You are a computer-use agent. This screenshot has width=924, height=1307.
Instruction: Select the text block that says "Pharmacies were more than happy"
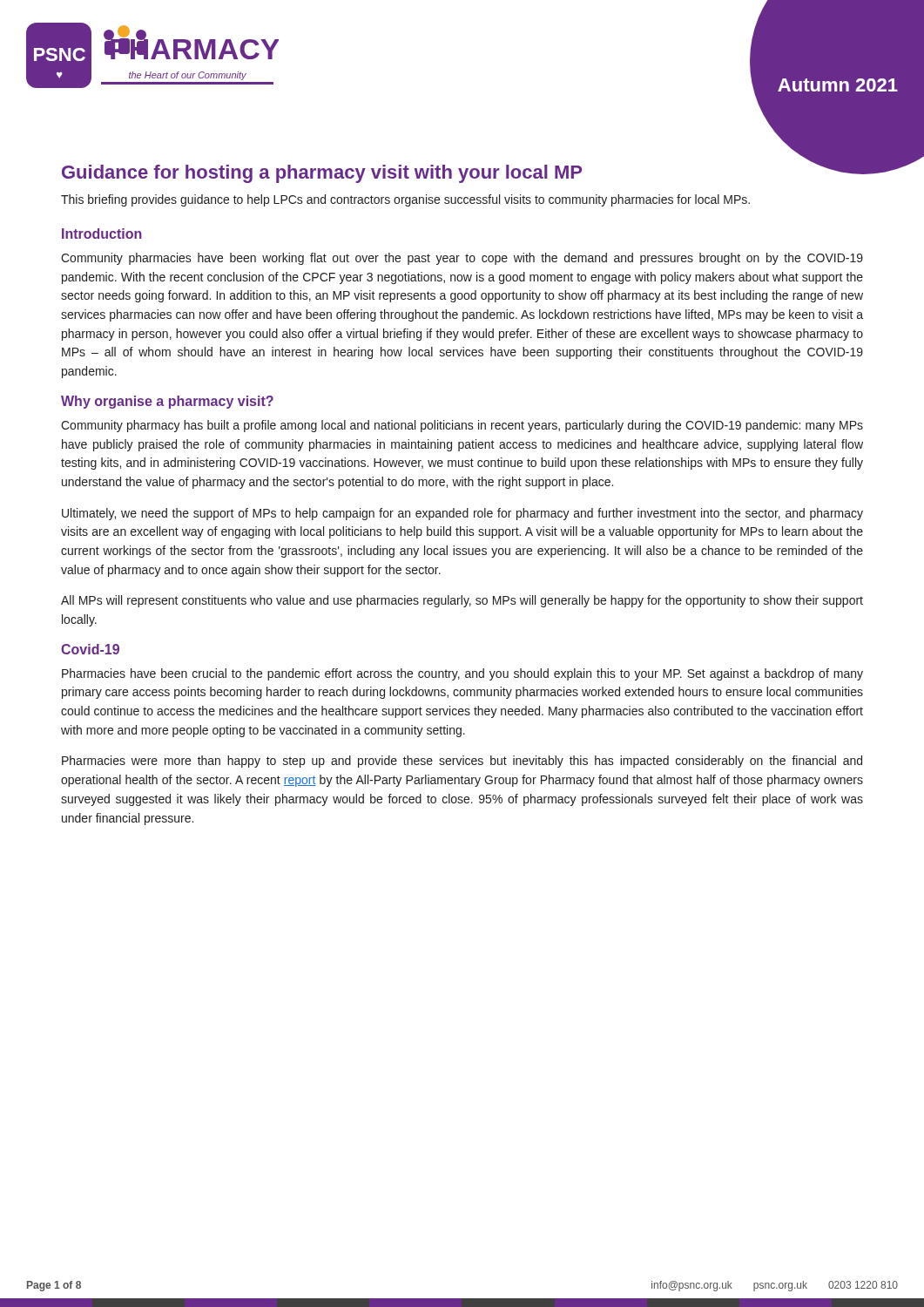[x=462, y=789]
